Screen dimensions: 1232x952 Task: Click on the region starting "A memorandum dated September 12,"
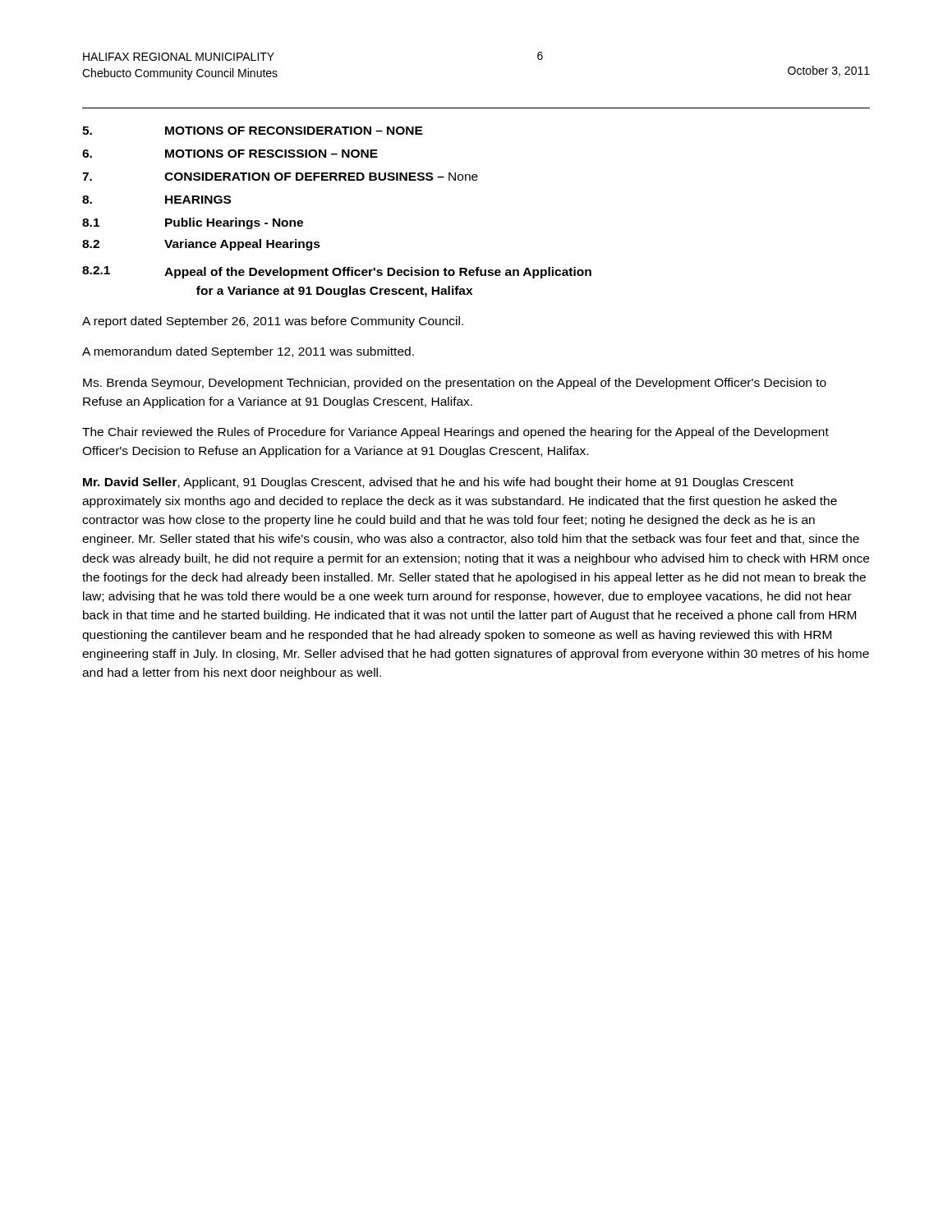point(248,351)
